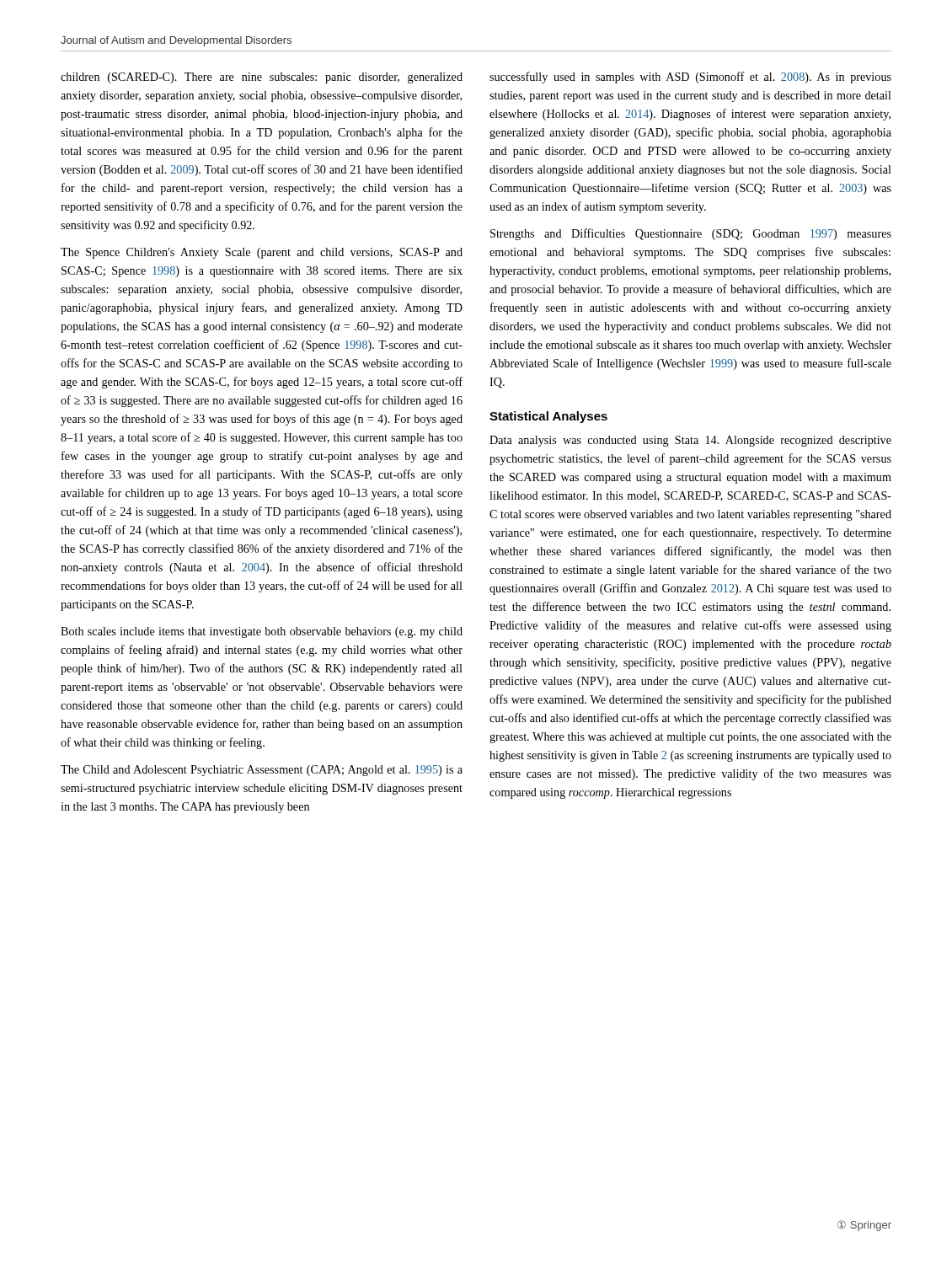Viewport: 952px width, 1264px height.
Task: Click on the region starting "Both scales include items that investigate both observable"
Action: [262, 687]
